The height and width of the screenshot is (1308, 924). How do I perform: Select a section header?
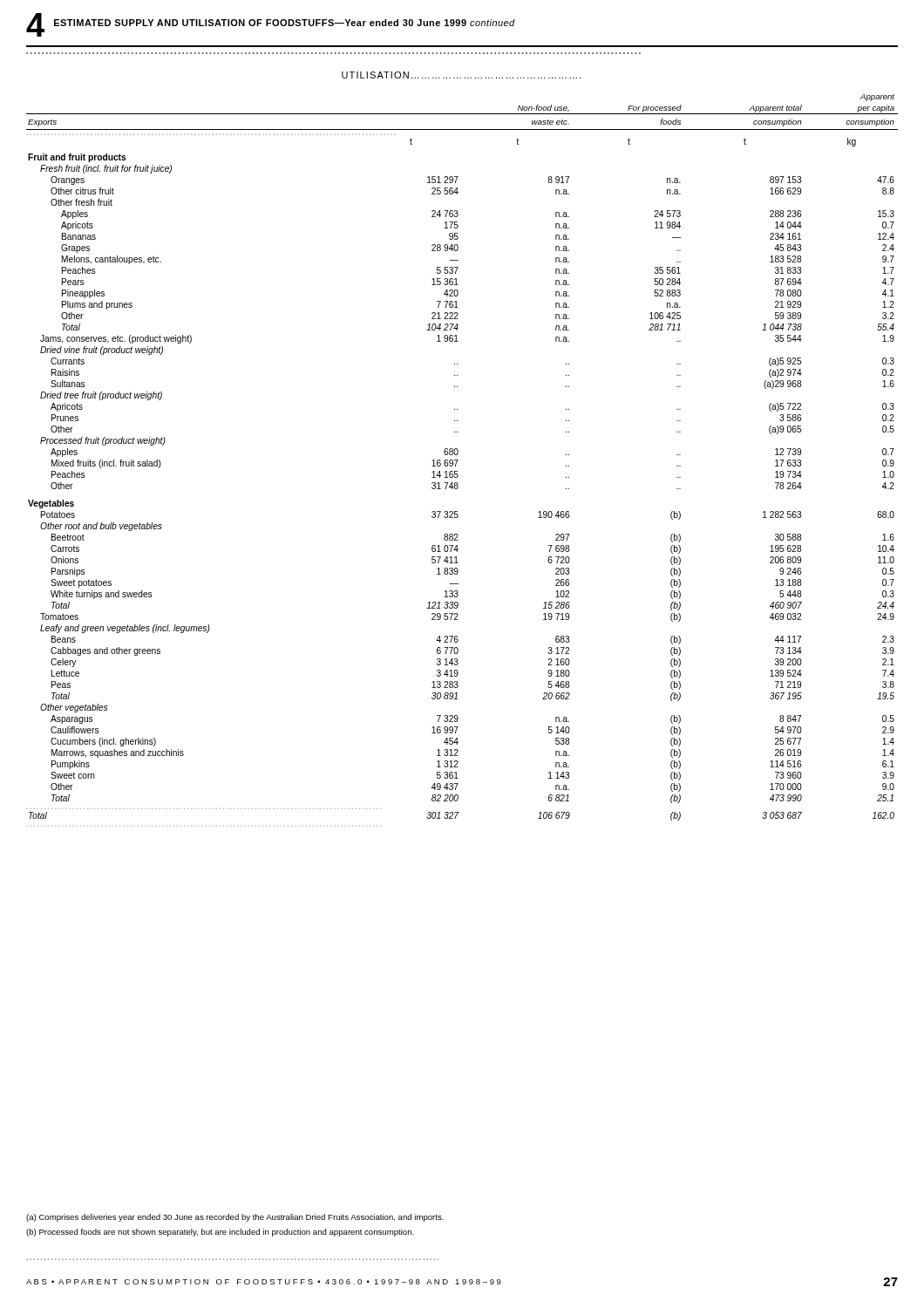[462, 75]
